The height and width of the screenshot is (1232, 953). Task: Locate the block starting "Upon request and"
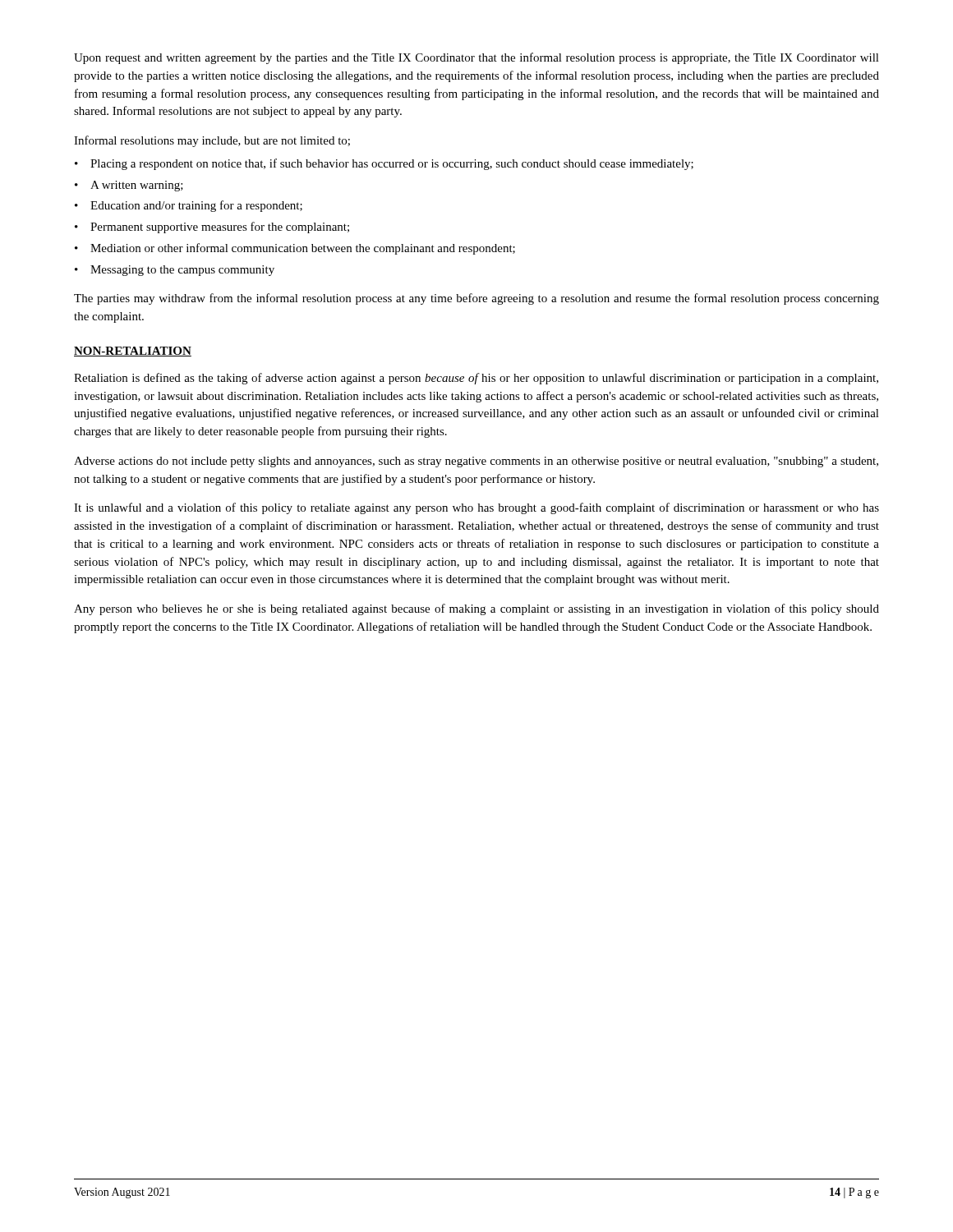coord(476,84)
